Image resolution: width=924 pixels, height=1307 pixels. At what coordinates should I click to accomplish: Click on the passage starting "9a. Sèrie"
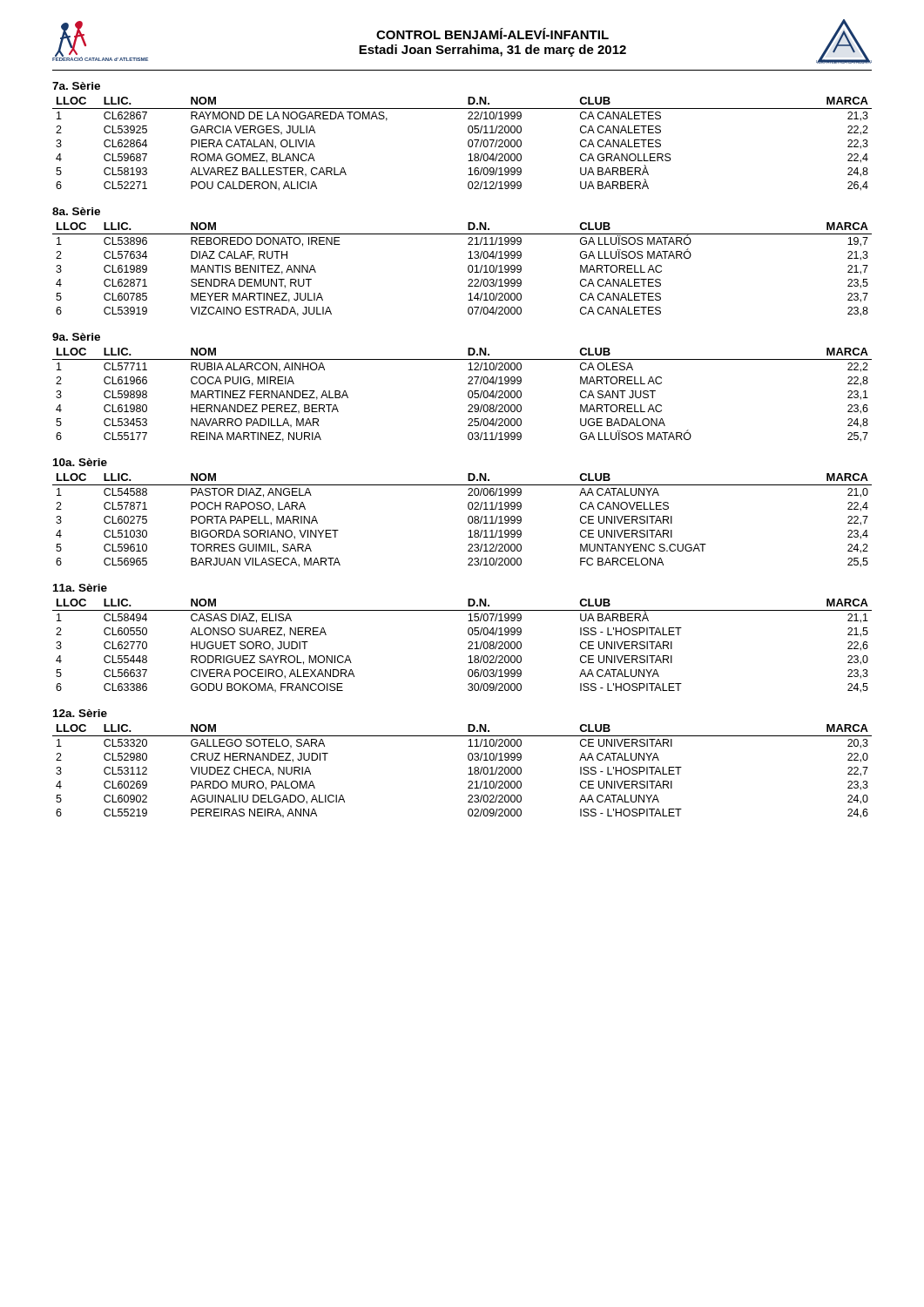tap(76, 337)
